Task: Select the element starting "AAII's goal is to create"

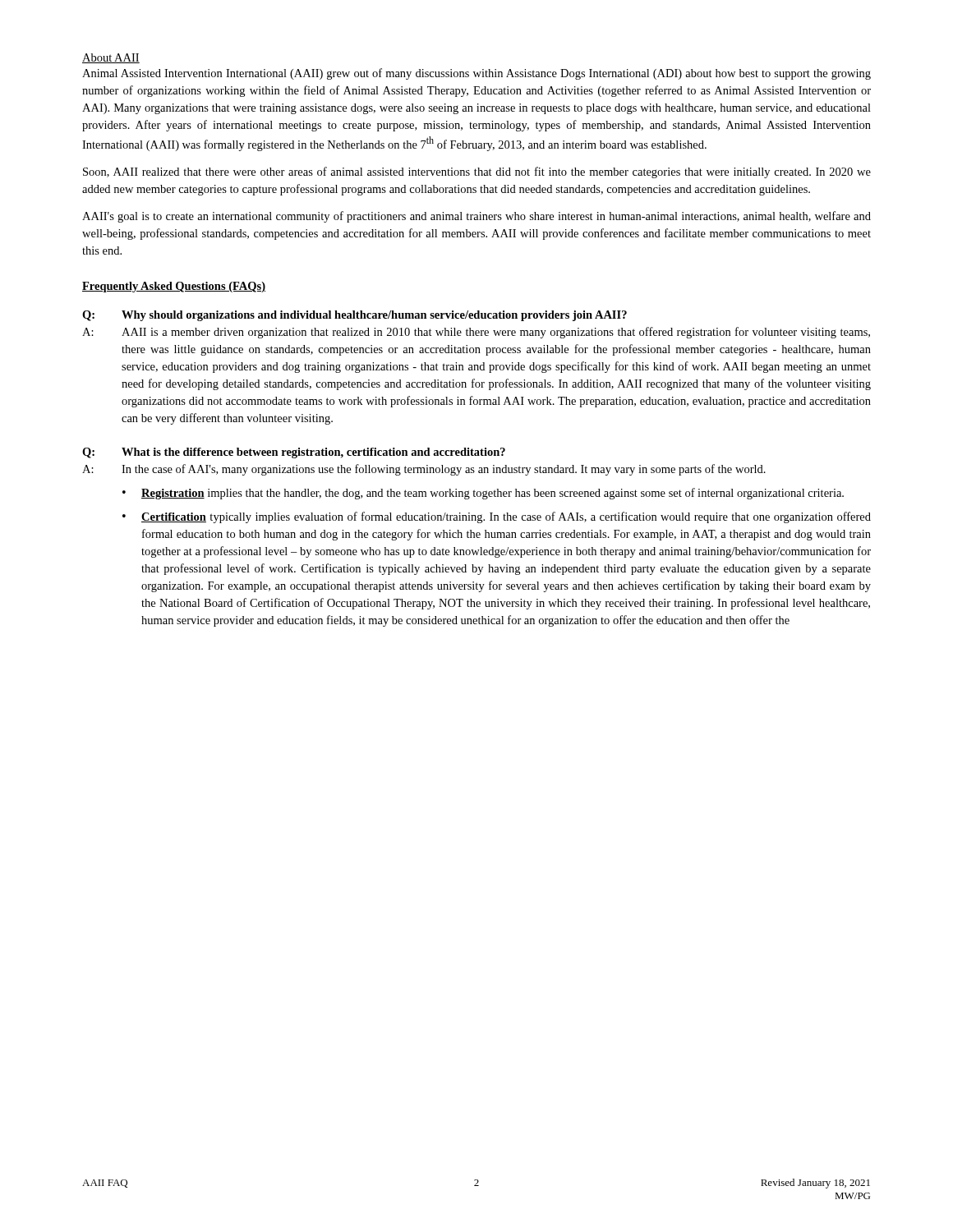Action: point(476,234)
